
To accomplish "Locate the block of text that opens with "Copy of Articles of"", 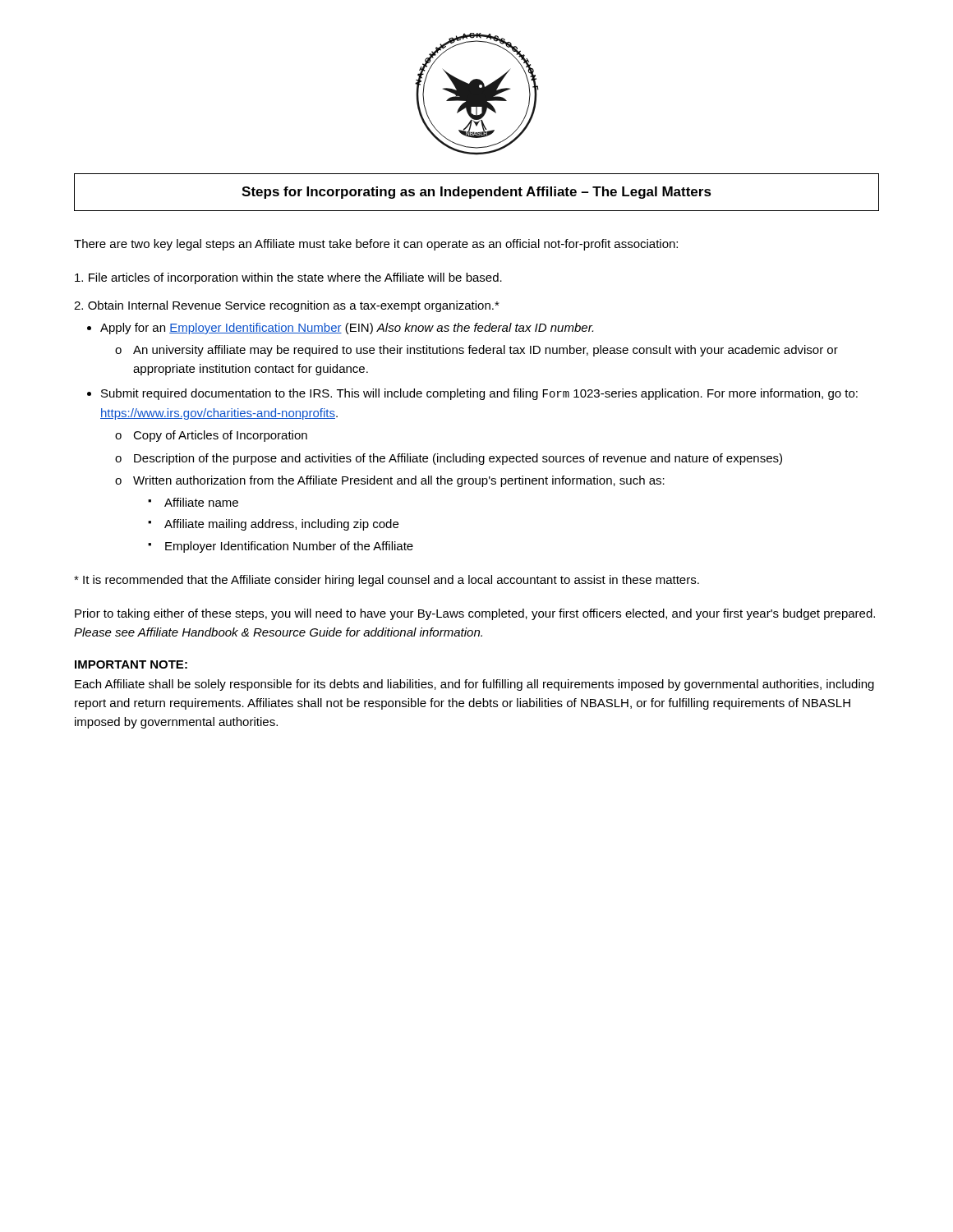I will (220, 435).
